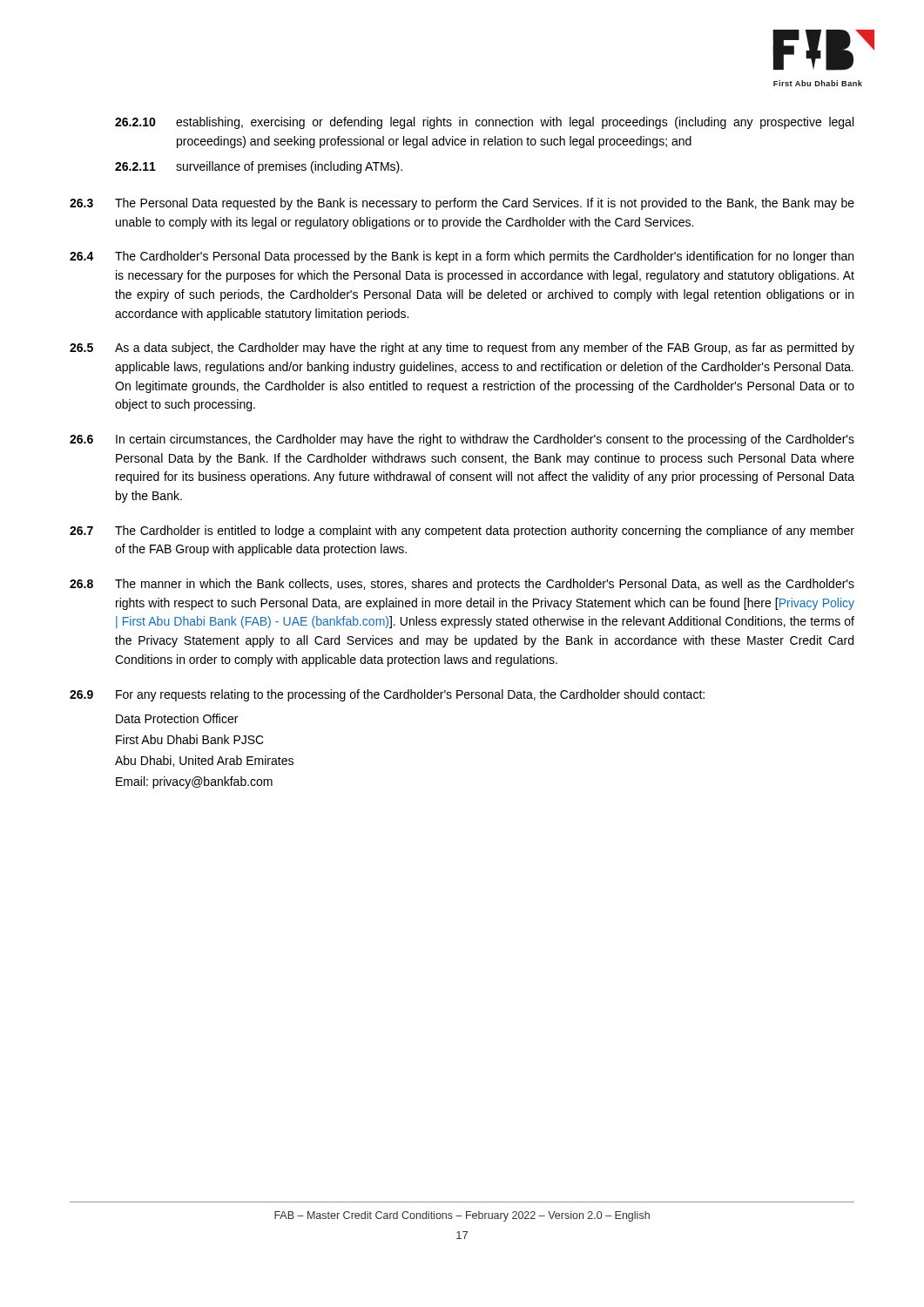Click on the text block with the text "9 For any requests"
Image resolution: width=924 pixels, height=1307 pixels.
(462, 695)
